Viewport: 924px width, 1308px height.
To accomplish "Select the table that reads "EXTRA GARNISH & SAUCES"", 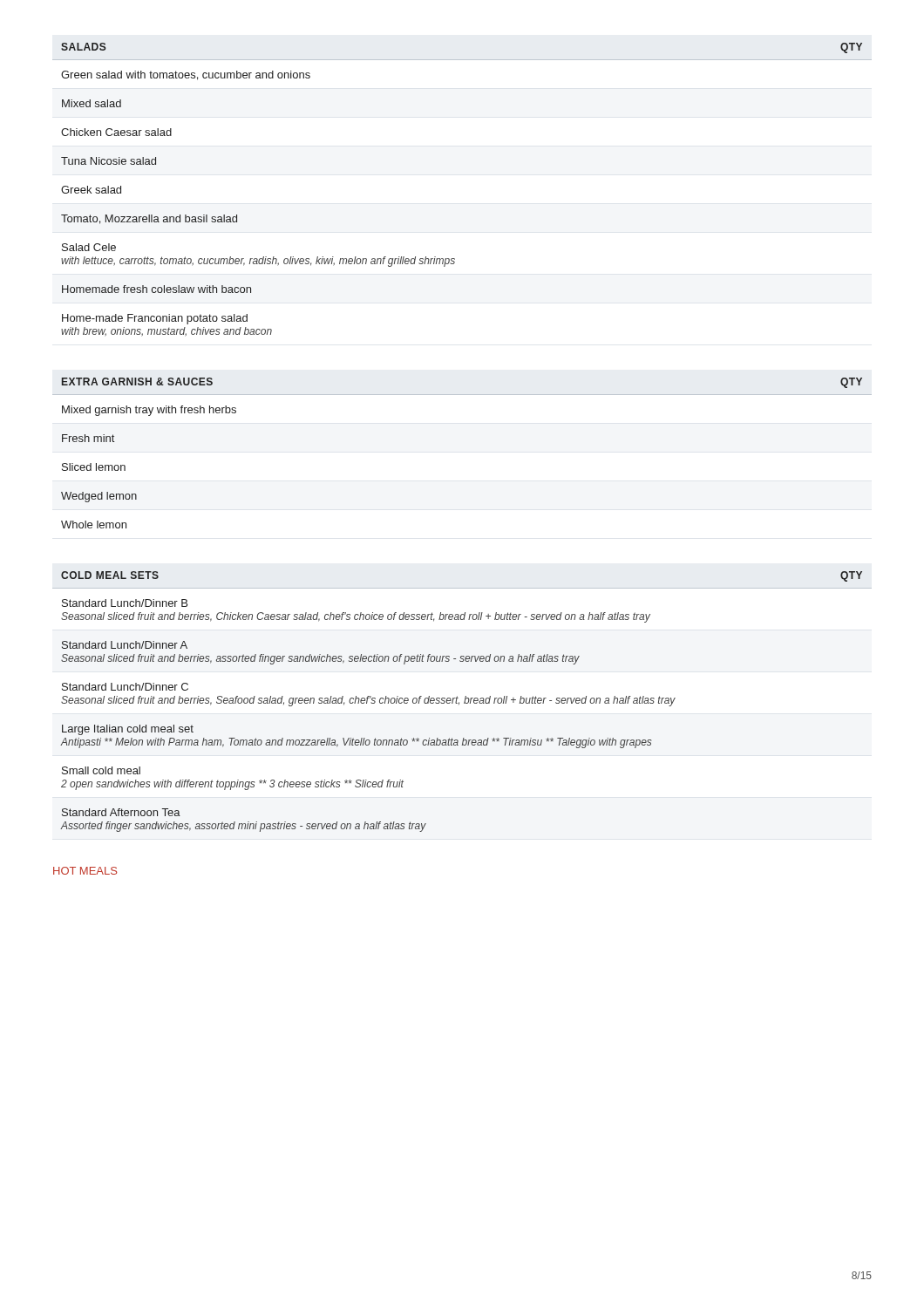I will click(x=462, y=454).
